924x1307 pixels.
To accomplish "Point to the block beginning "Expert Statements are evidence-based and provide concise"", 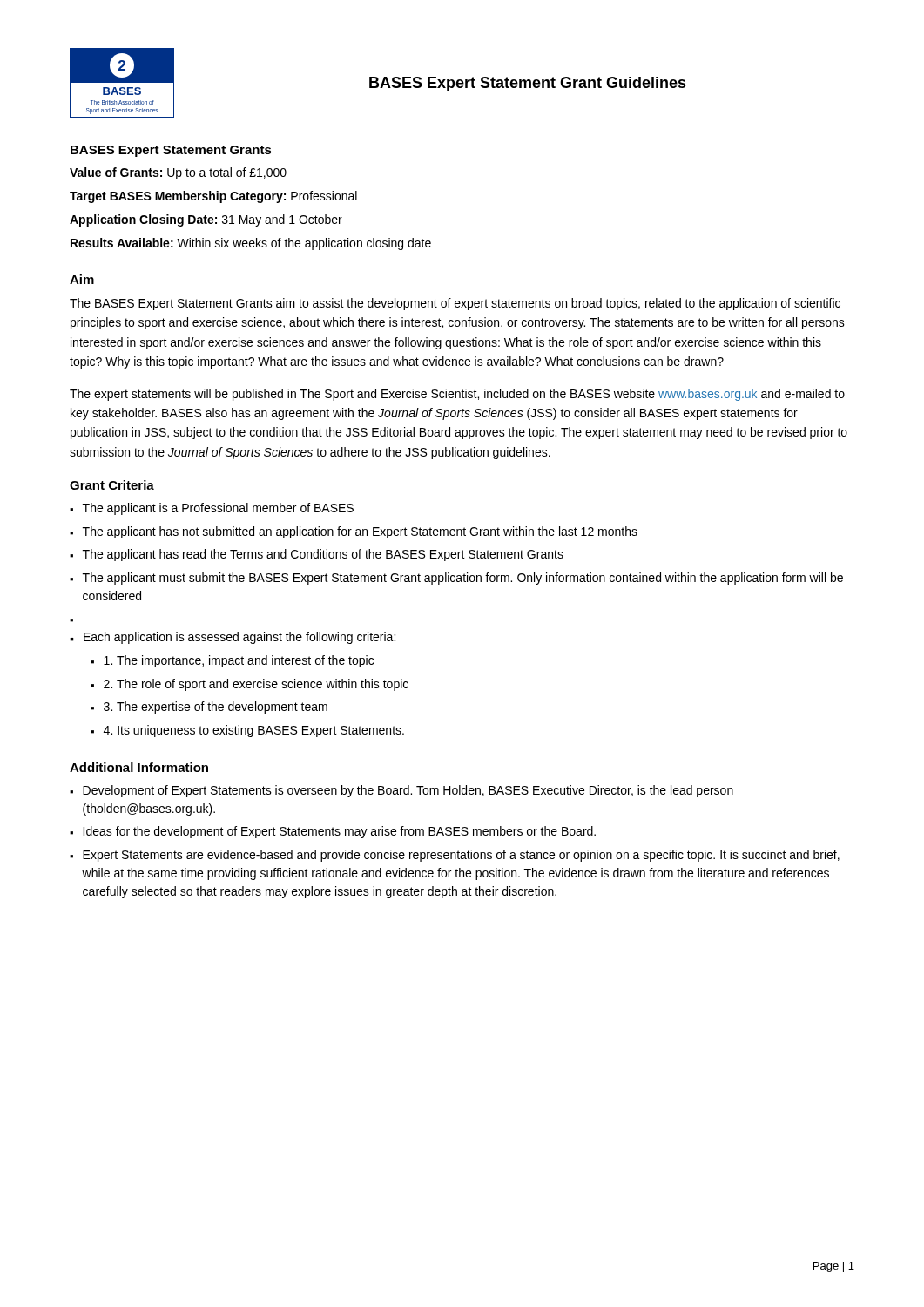I will click(461, 873).
